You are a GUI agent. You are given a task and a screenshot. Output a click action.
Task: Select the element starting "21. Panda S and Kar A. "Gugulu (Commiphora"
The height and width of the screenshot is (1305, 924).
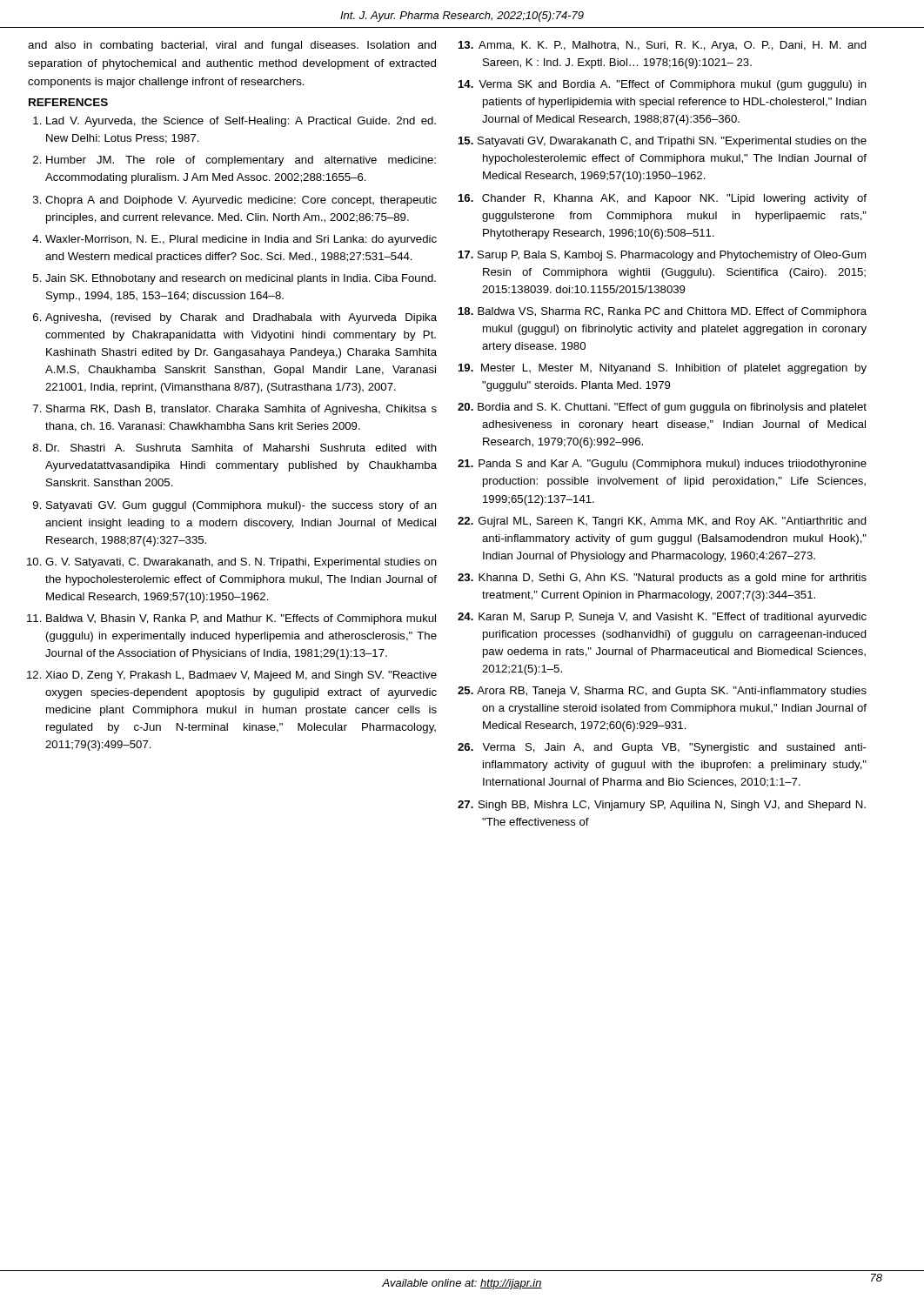tap(662, 481)
